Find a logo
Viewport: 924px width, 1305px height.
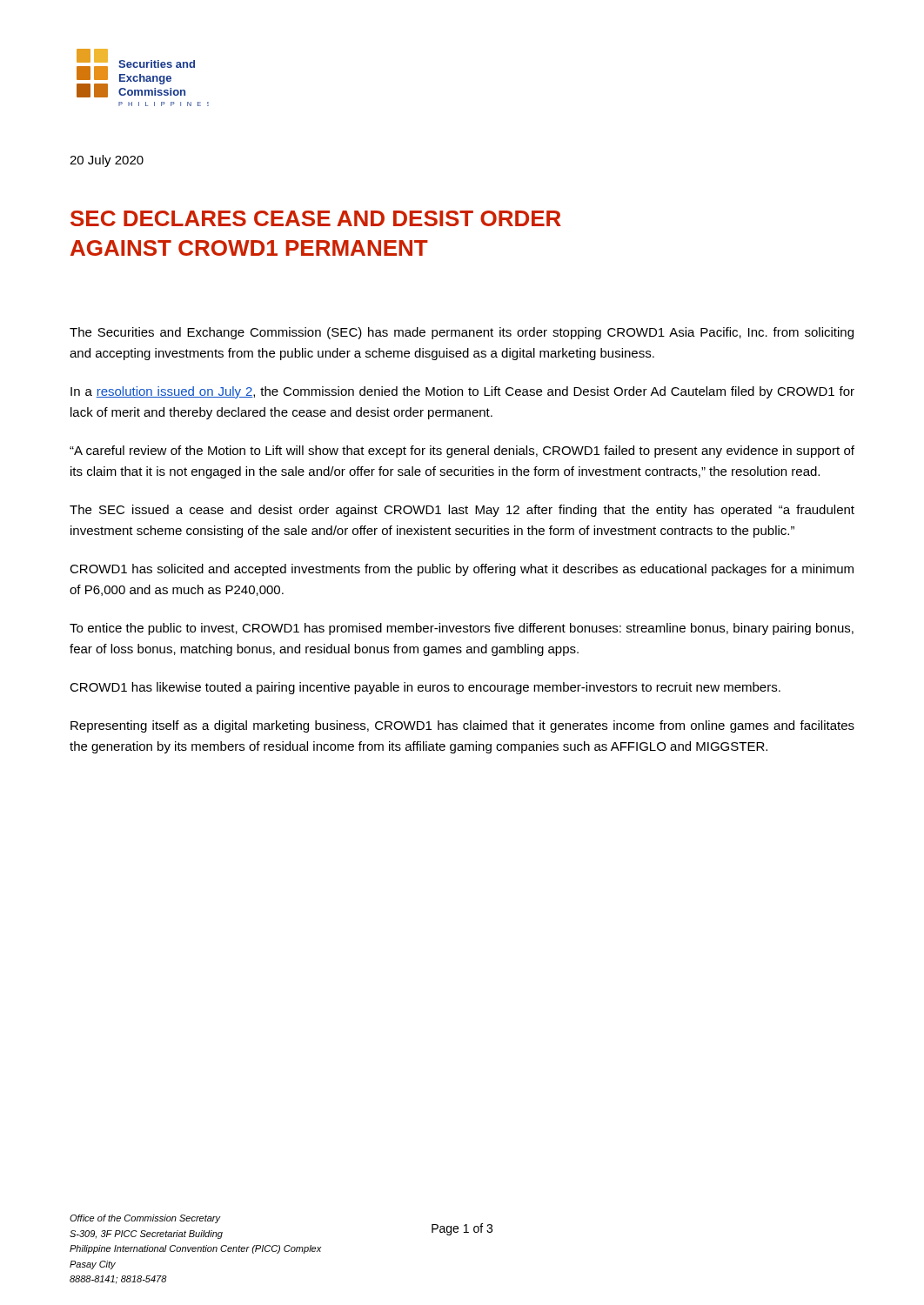click(139, 84)
